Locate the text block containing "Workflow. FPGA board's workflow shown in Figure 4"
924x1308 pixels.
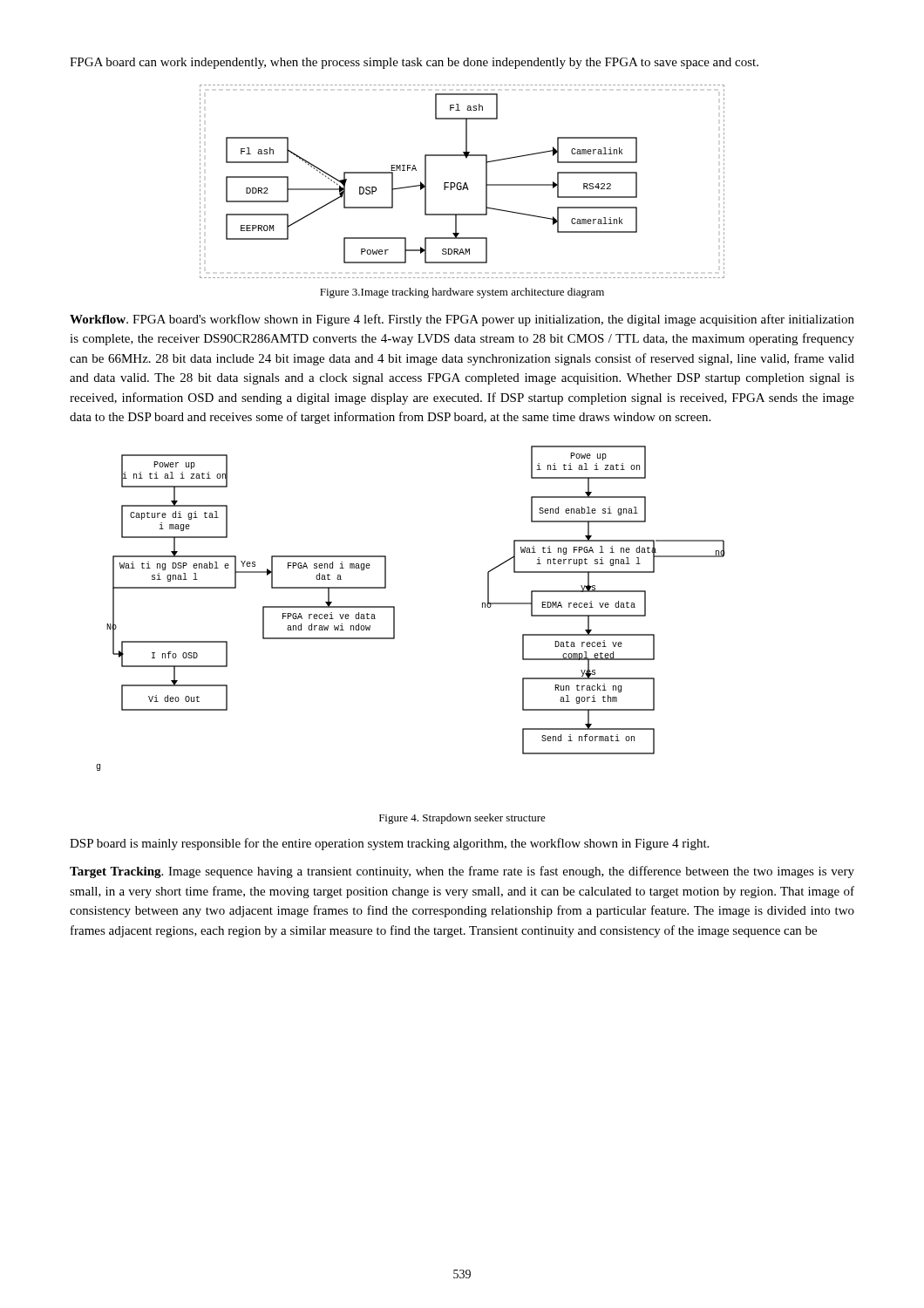(462, 368)
